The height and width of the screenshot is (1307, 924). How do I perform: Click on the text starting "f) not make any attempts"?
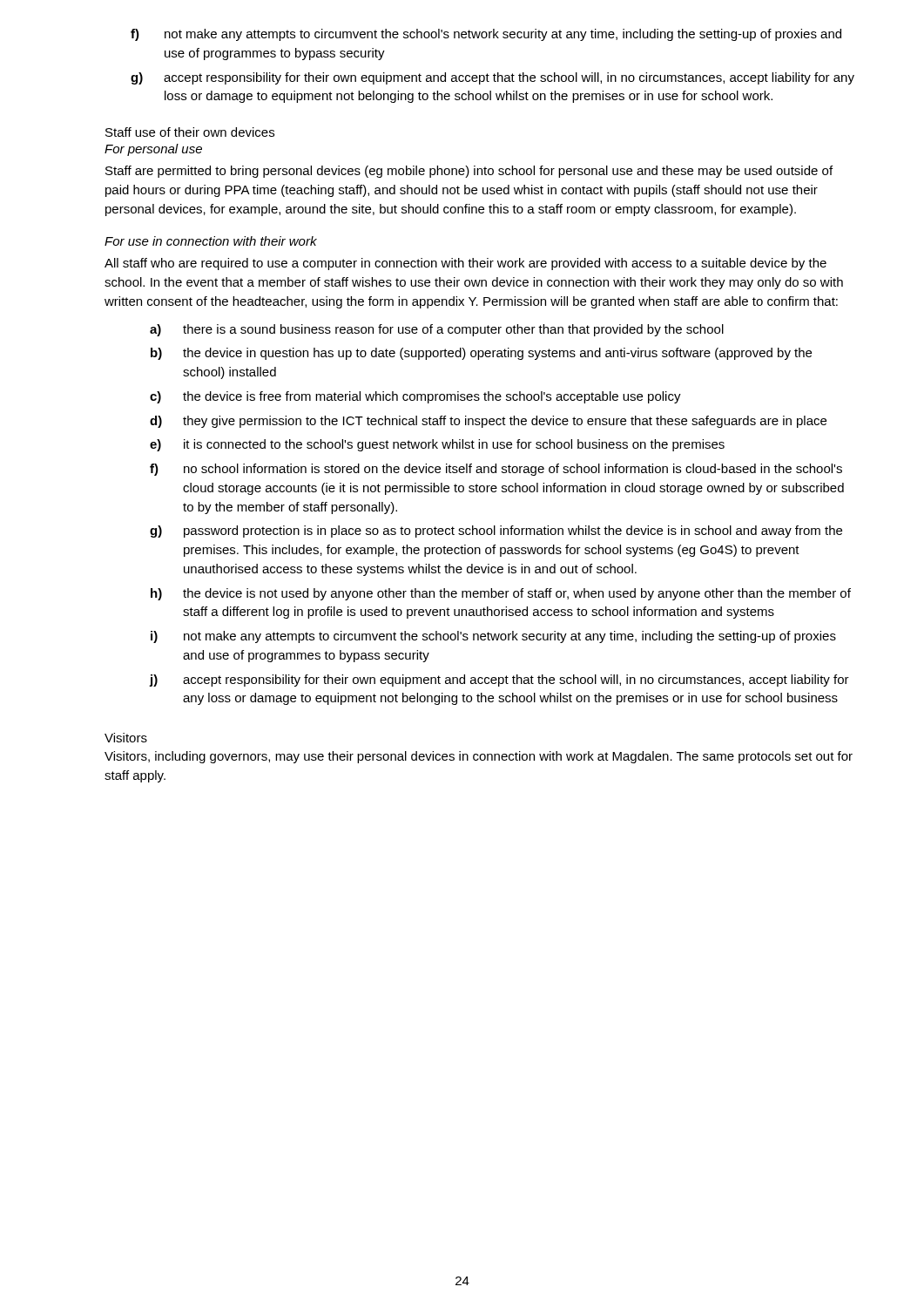(x=492, y=43)
